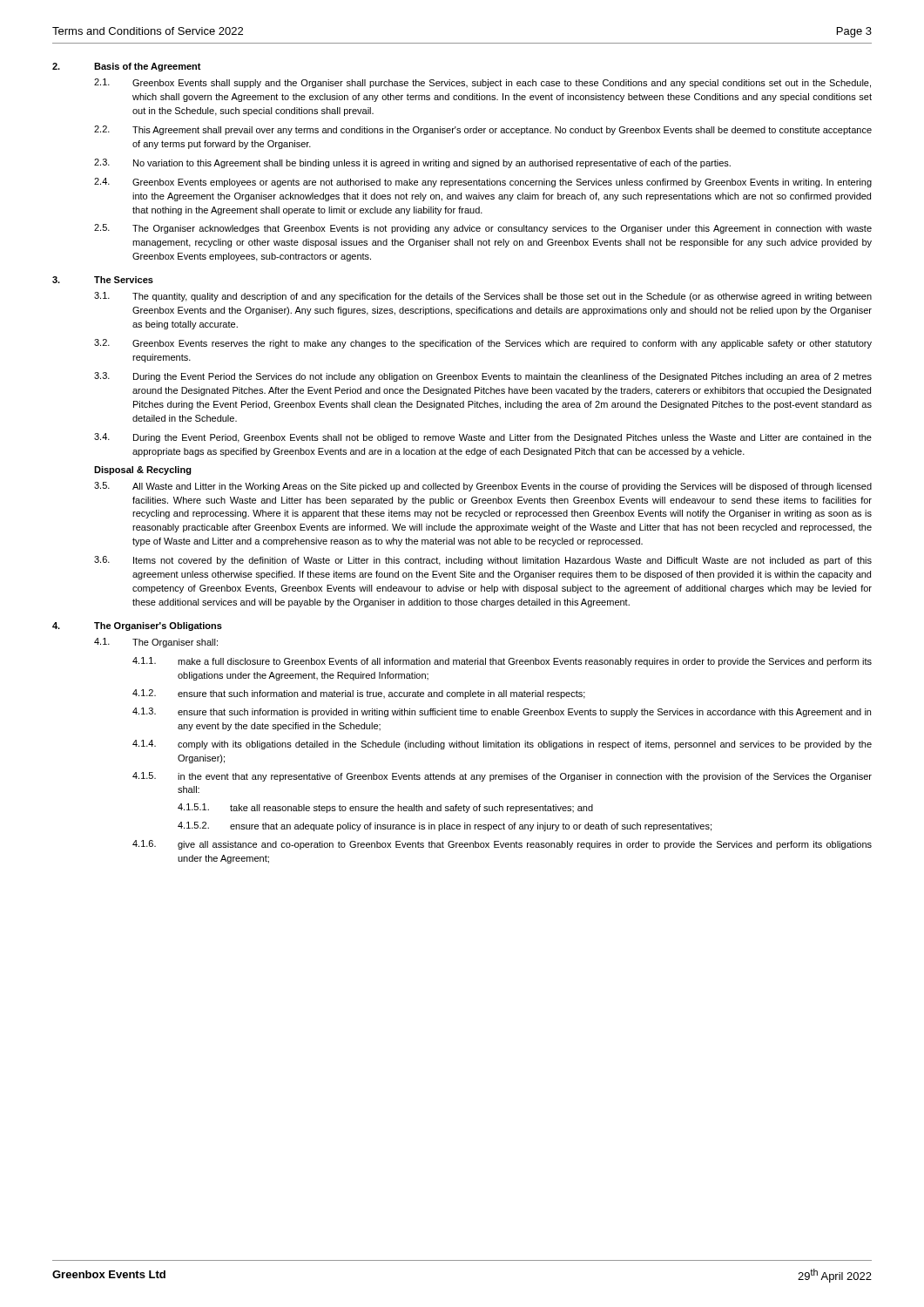Viewport: 924px width, 1307px height.
Task: Navigate to the text block starting "Disposal & Recycling"
Action: (x=143, y=469)
